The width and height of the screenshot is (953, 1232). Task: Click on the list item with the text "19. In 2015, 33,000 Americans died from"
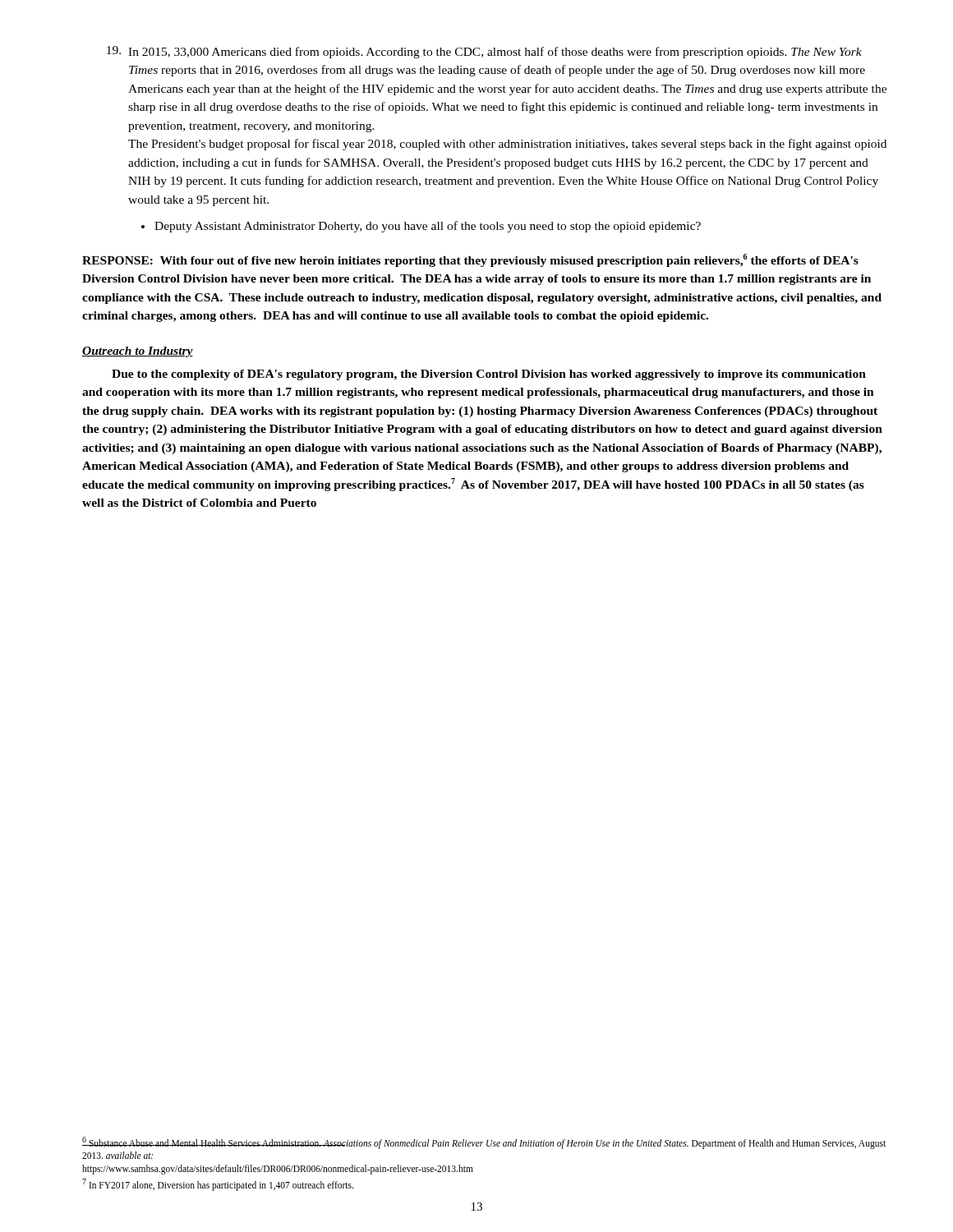click(x=484, y=52)
